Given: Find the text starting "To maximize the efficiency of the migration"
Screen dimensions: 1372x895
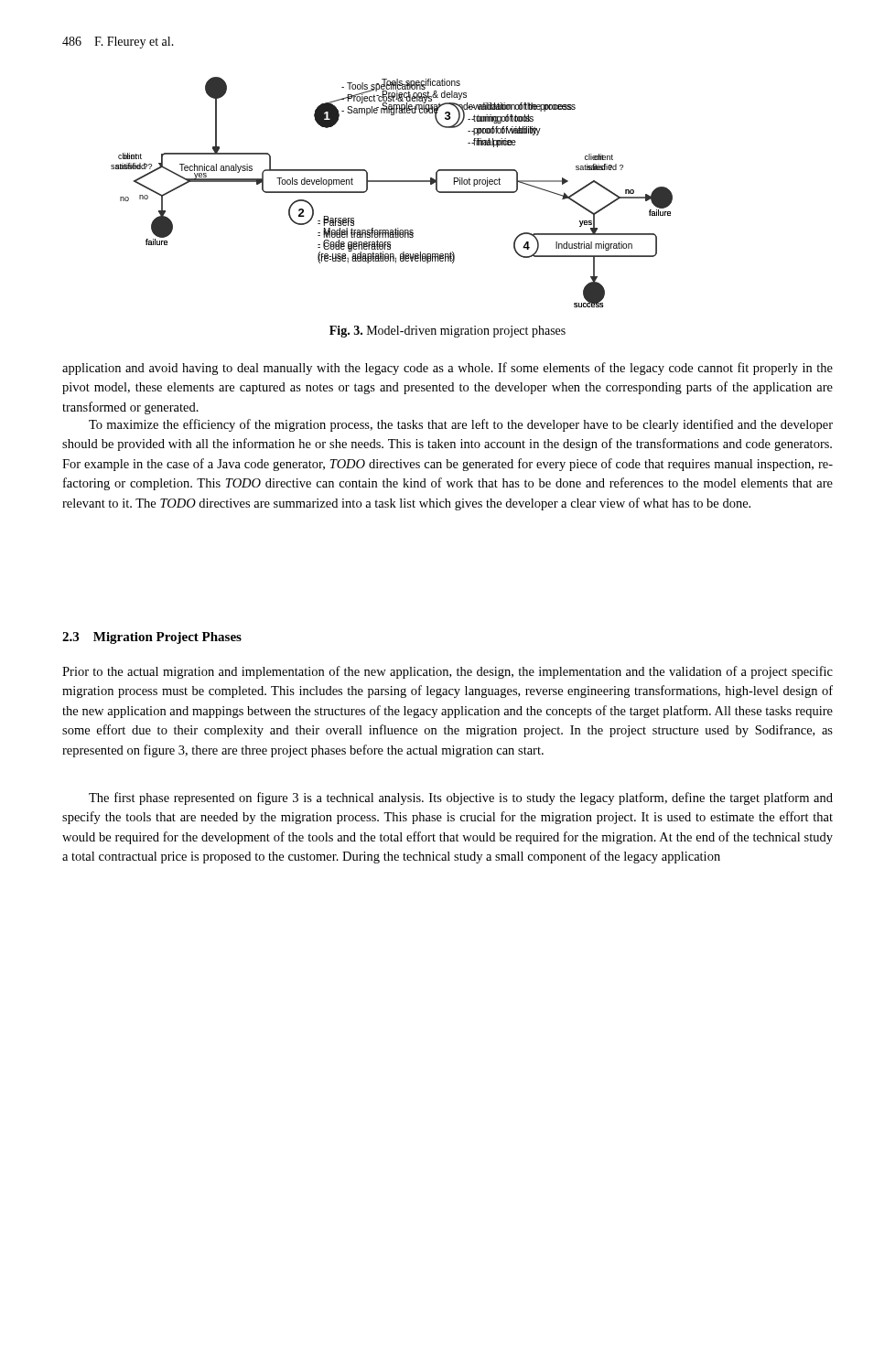Looking at the screenshot, I should [x=448, y=464].
